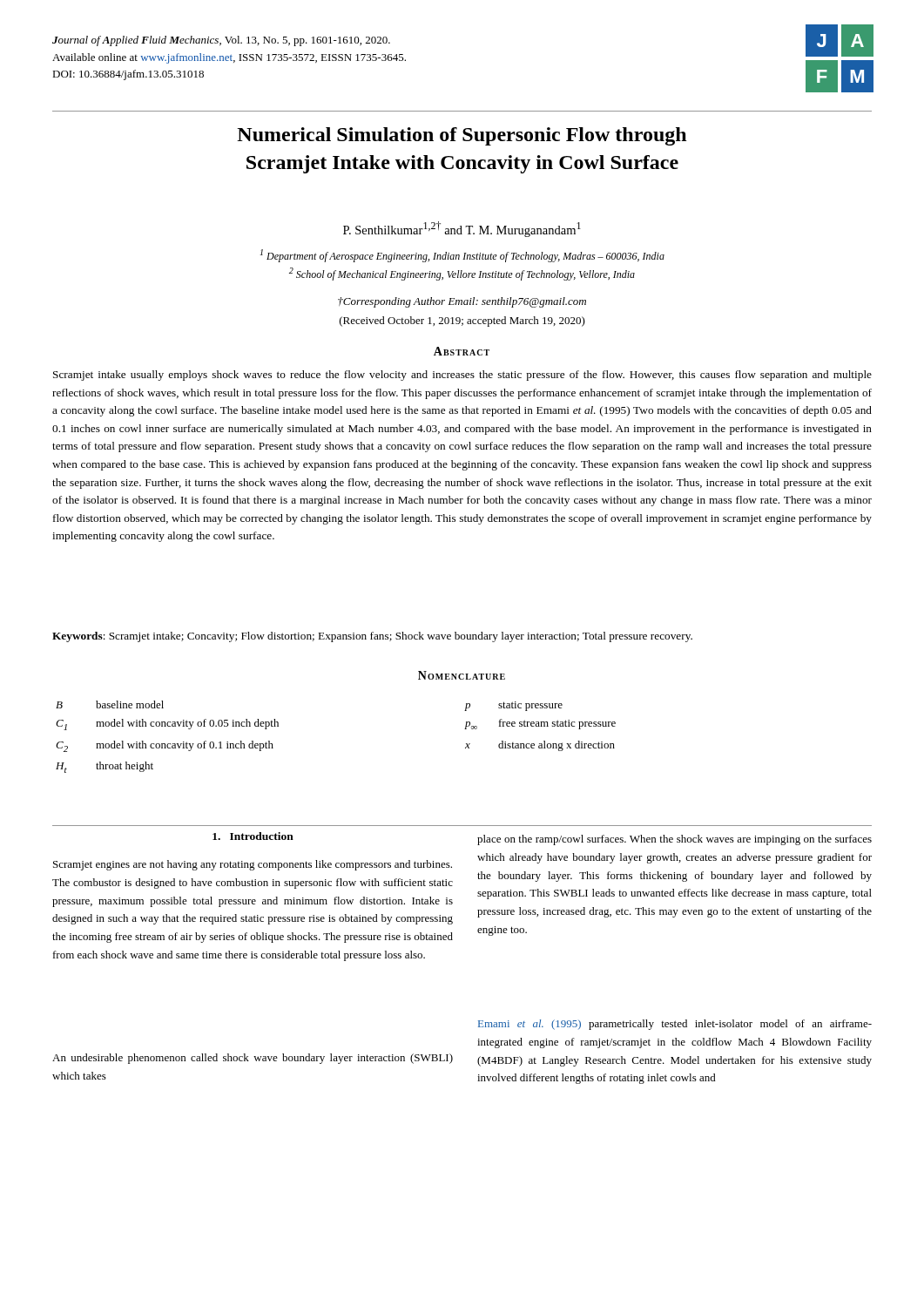Select a logo
Viewport: 924px width, 1307px height.
click(x=840, y=58)
